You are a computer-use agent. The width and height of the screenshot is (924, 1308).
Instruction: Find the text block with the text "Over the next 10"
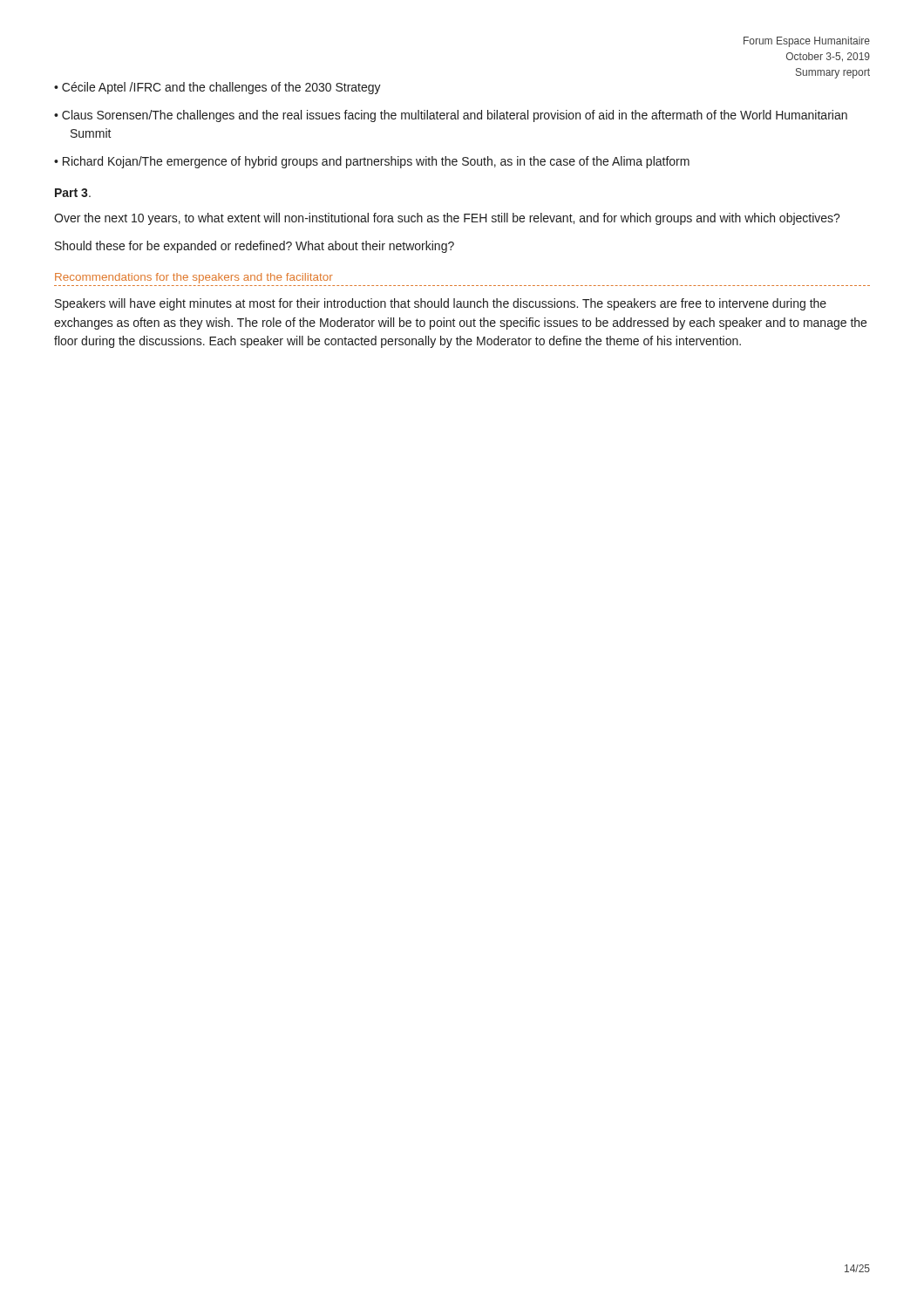point(447,218)
